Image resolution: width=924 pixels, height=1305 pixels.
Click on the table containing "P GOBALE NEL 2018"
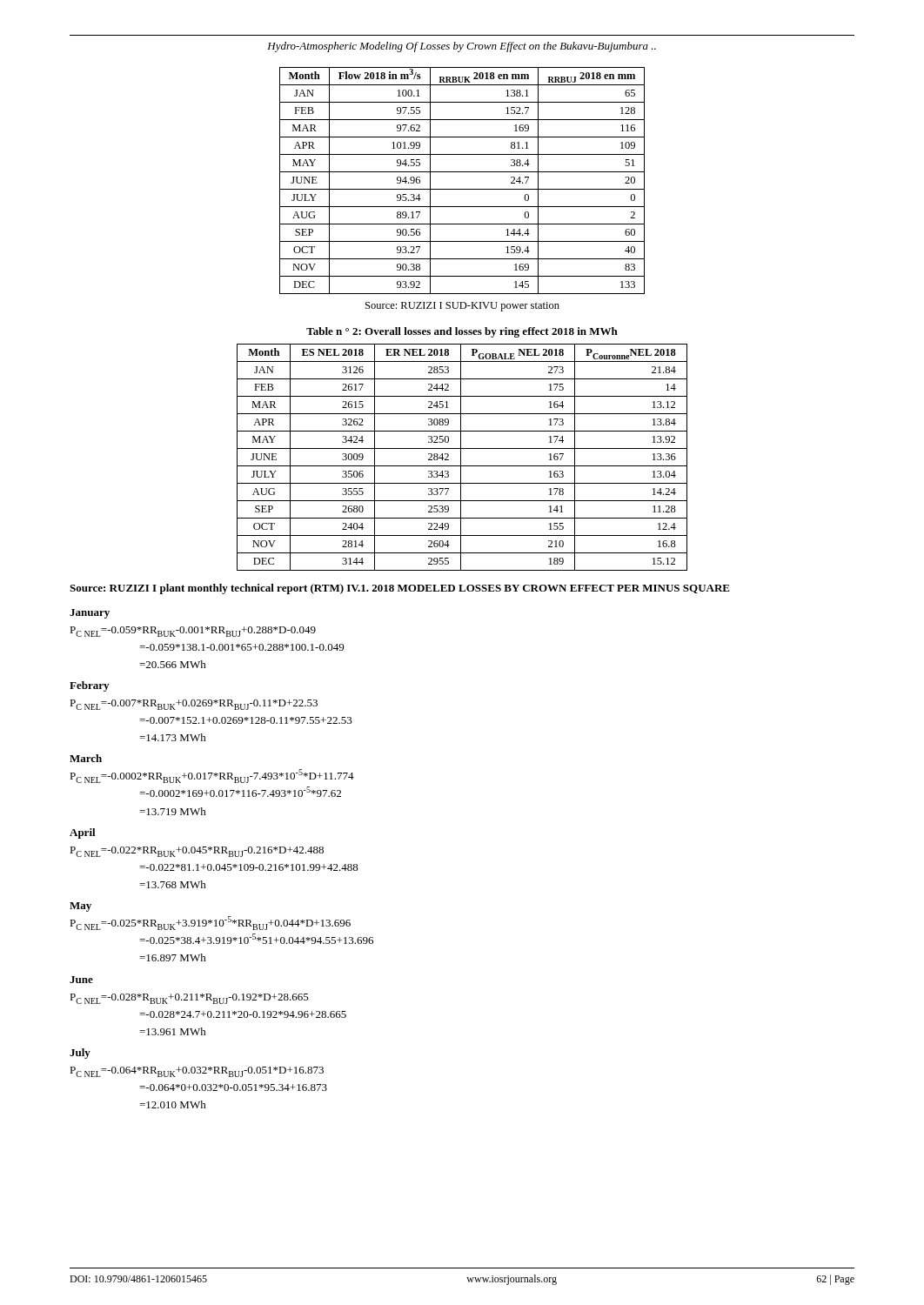[x=462, y=457]
